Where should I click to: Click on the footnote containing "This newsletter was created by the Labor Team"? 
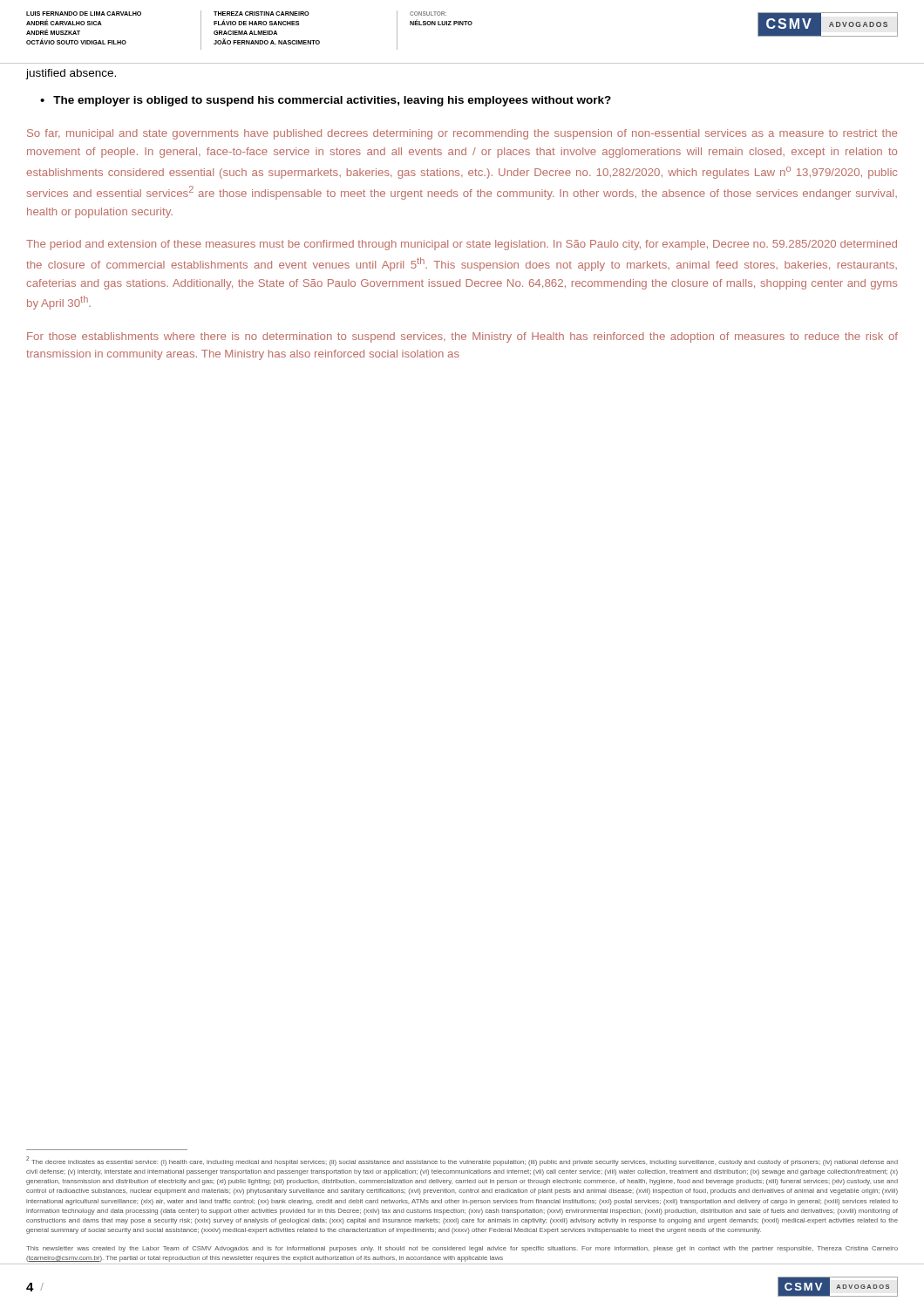point(462,1253)
